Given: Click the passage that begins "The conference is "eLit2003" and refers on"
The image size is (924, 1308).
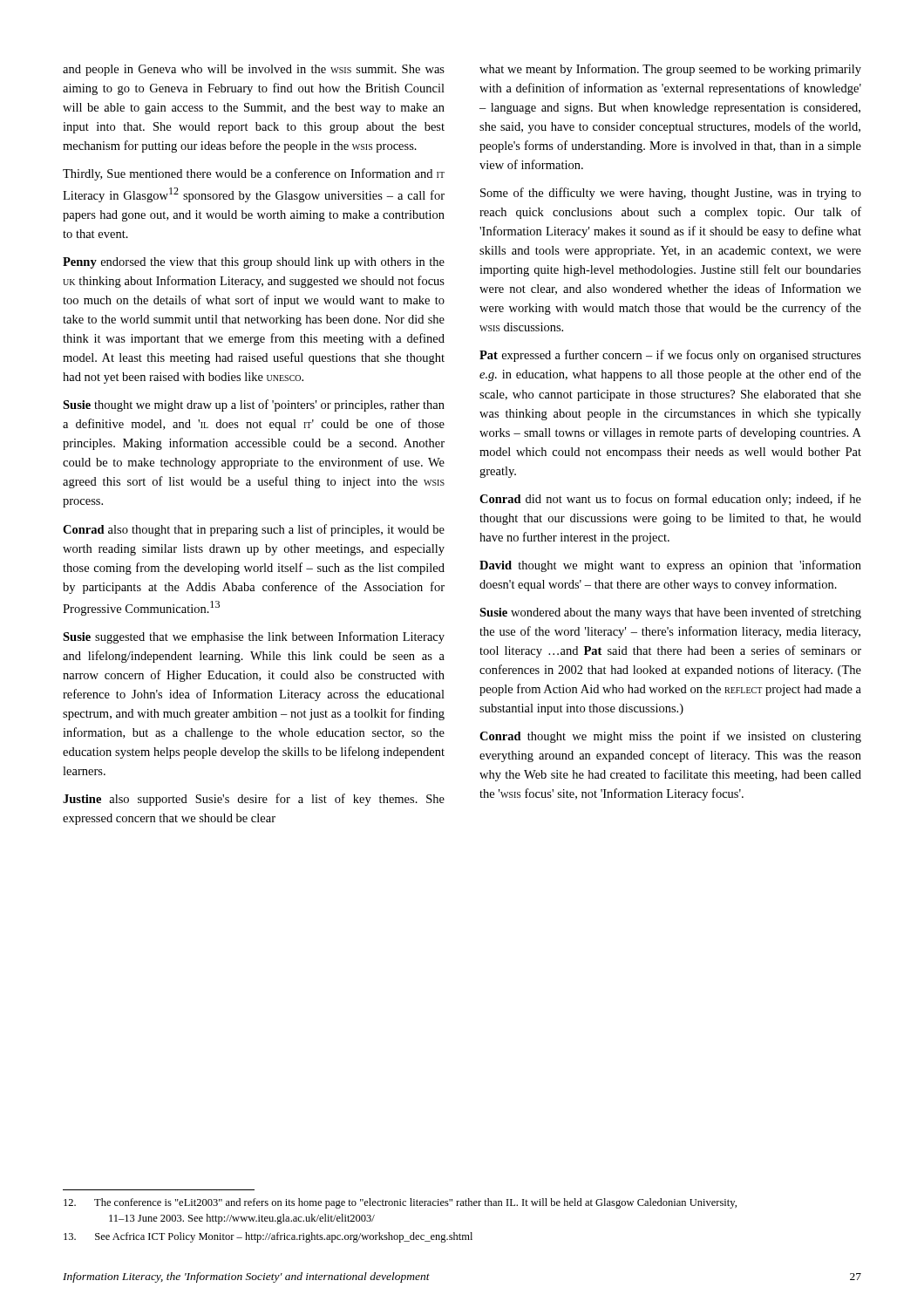Looking at the screenshot, I should coord(462,1210).
